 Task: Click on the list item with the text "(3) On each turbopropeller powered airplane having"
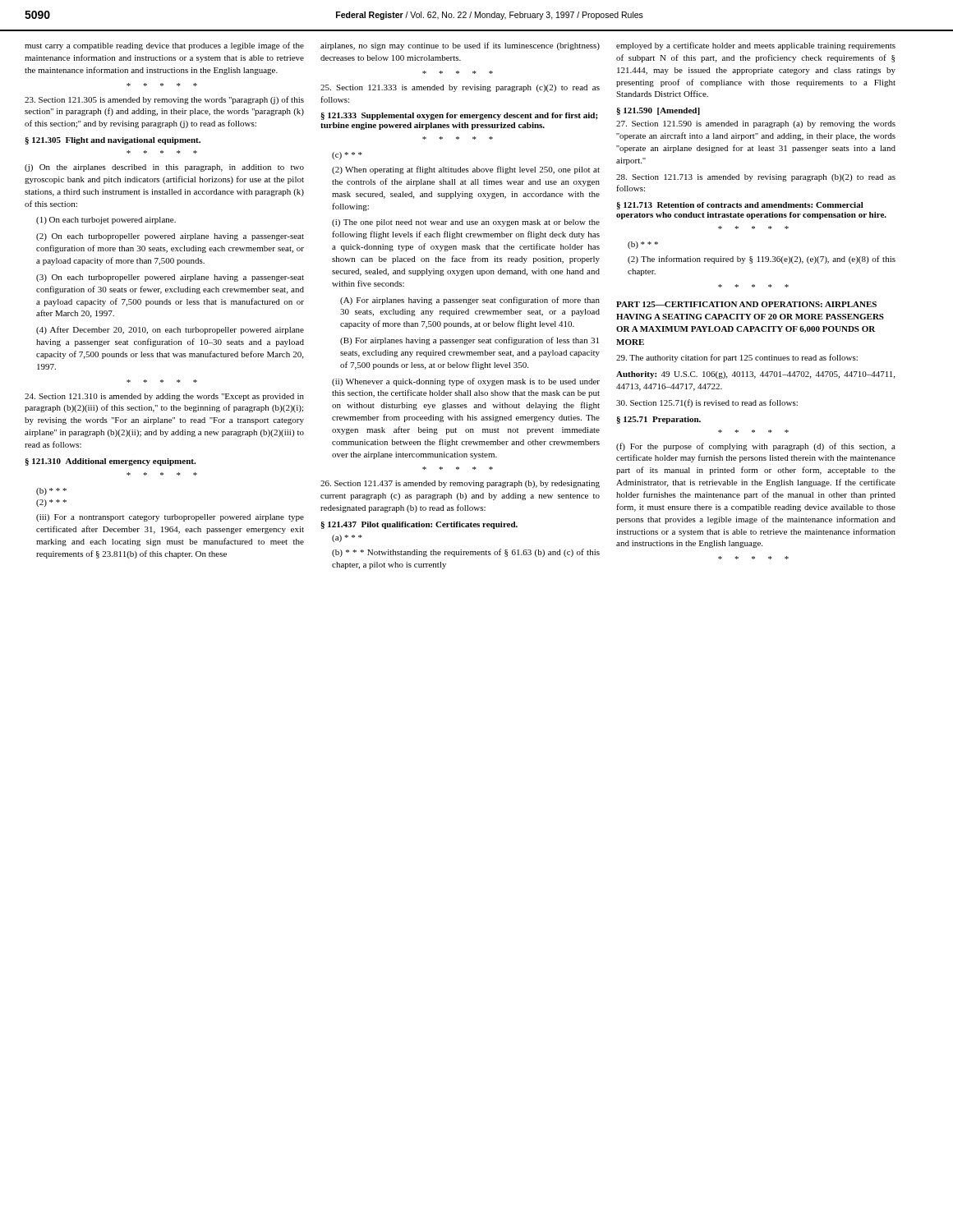pyautogui.click(x=170, y=295)
